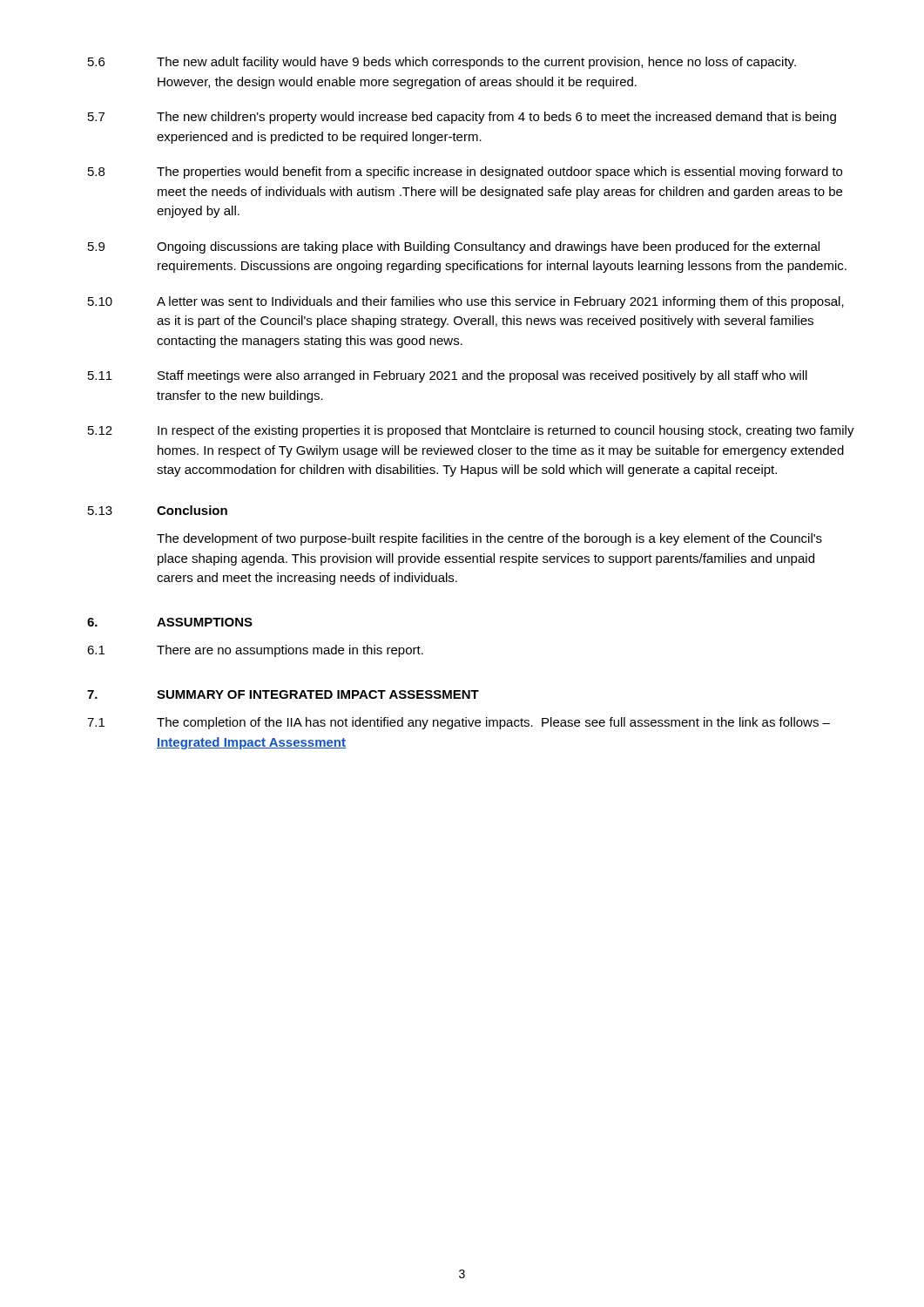
Task: Select the text starting "5.8 The properties"
Action: coord(471,191)
